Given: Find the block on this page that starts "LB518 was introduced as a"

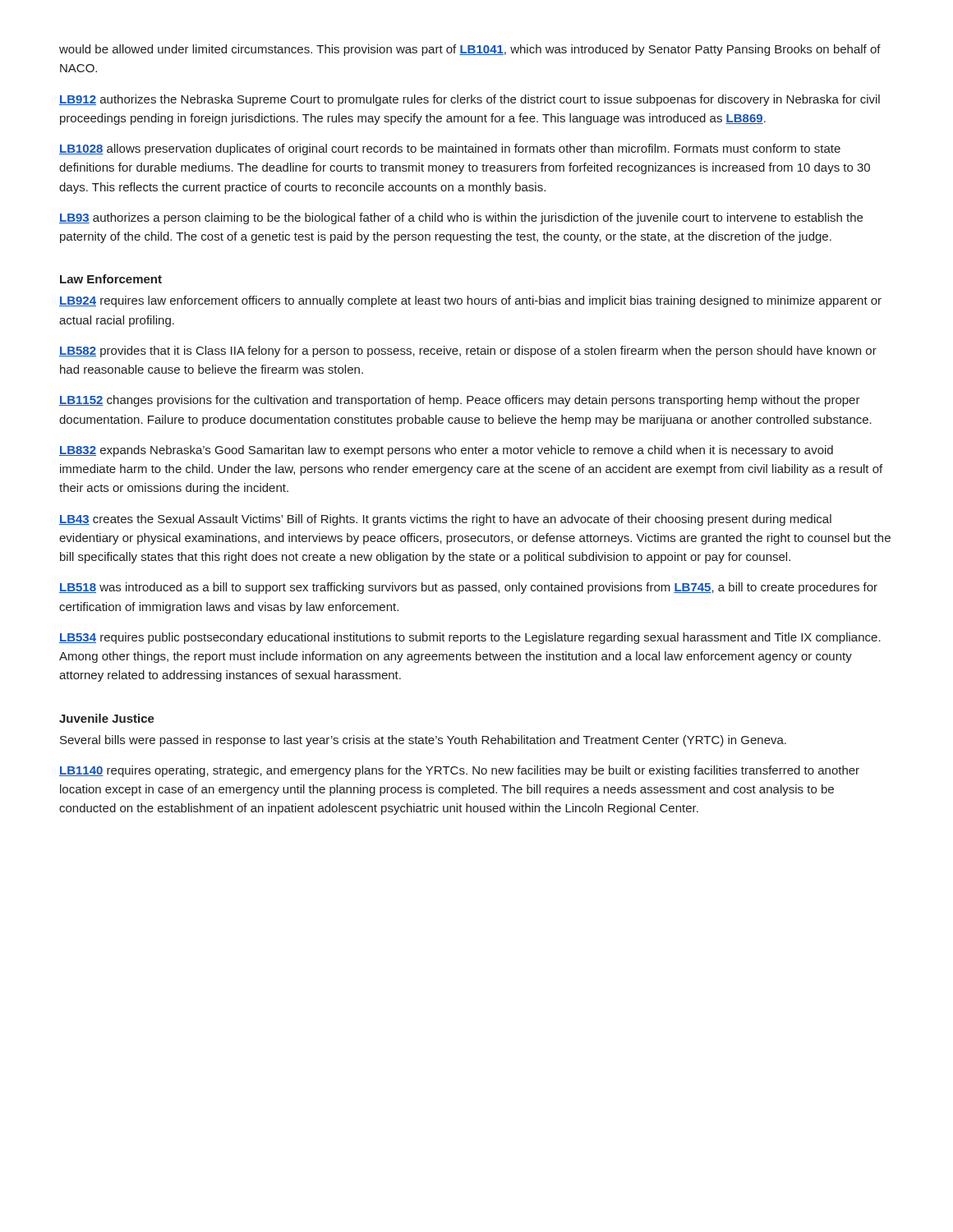Looking at the screenshot, I should pyautogui.click(x=468, y=597).
